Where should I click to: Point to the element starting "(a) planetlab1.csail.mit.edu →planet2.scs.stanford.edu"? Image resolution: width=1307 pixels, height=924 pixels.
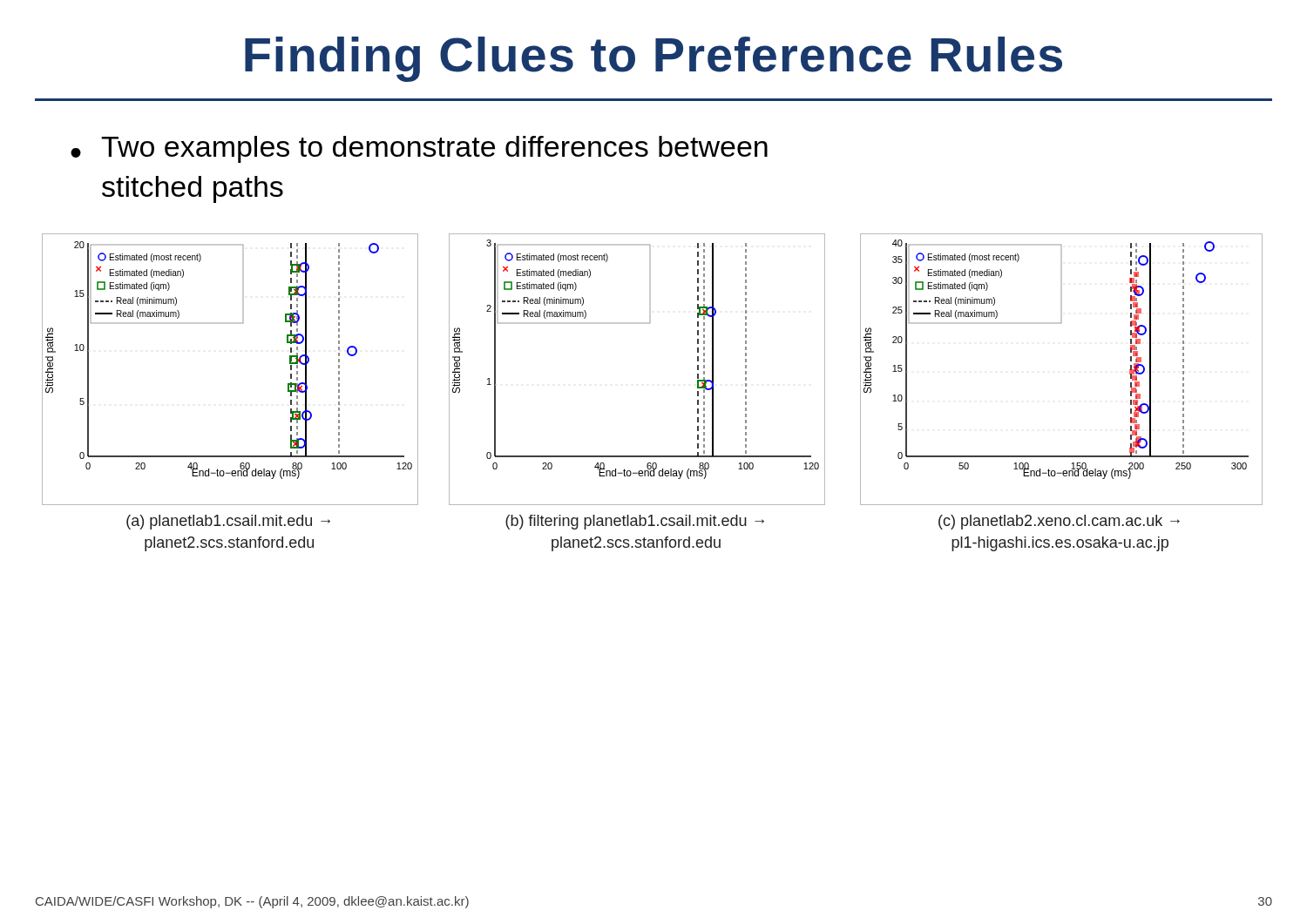point(229,532)
